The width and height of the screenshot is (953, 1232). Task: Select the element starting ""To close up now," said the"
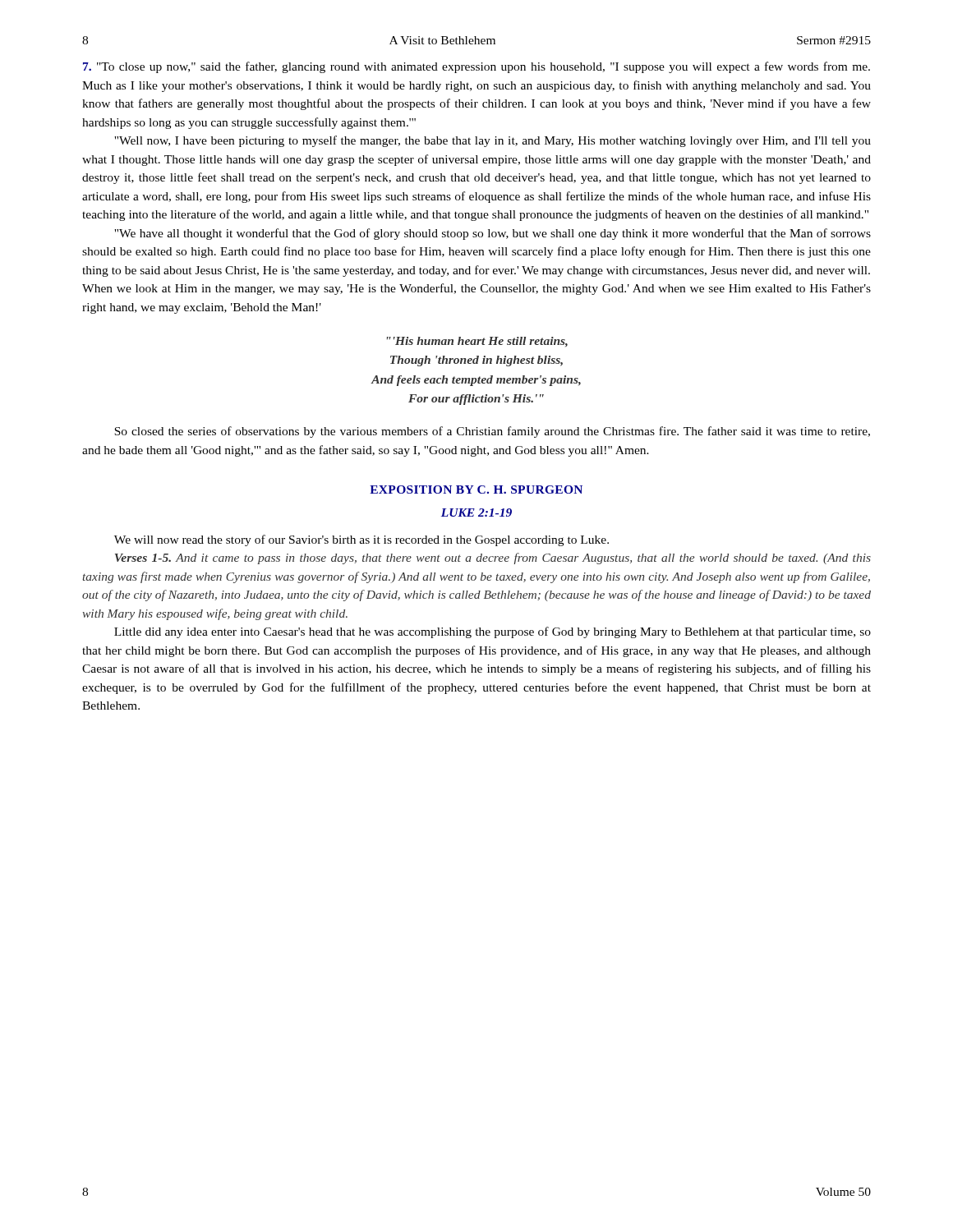coord(476,95)
